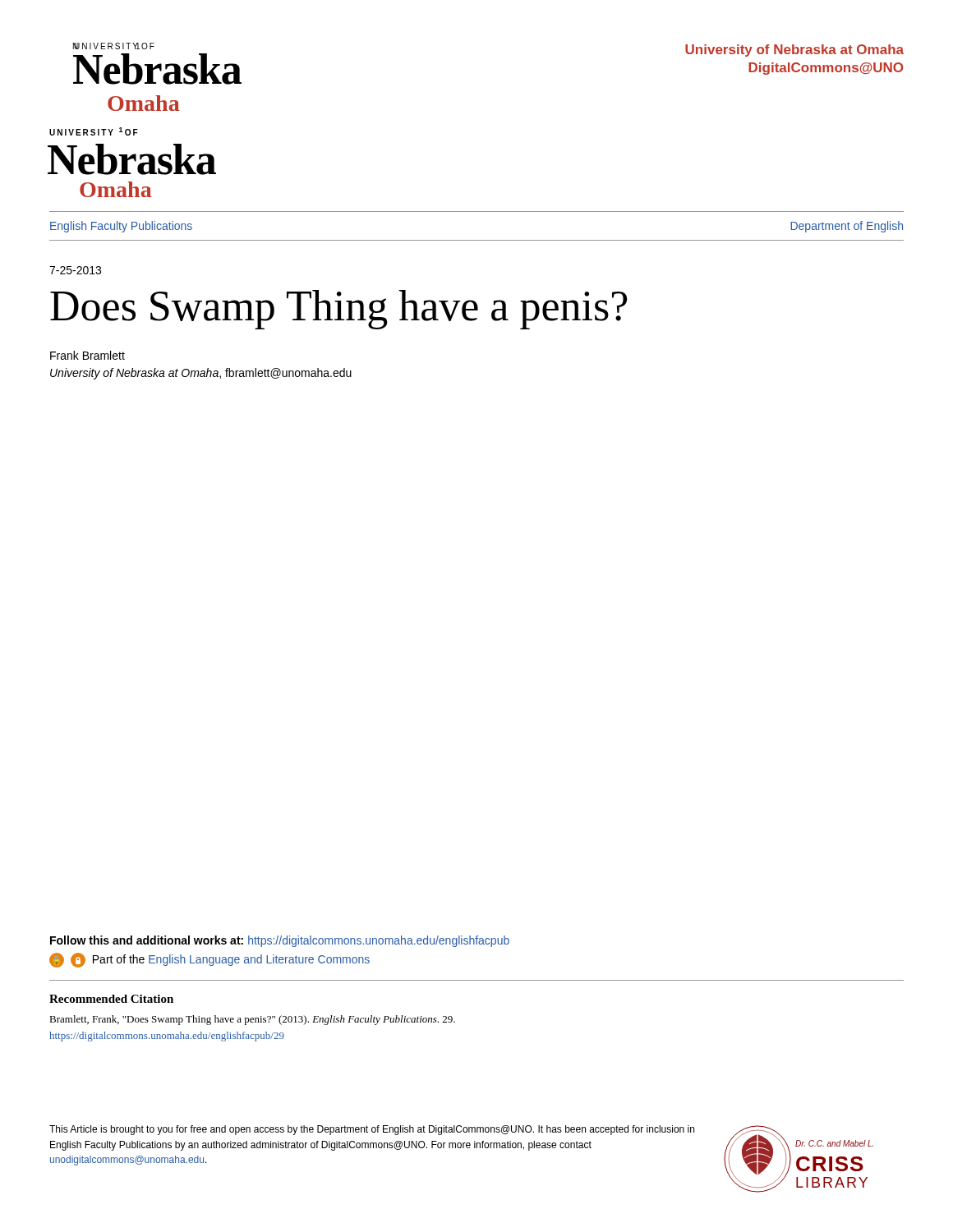
Task: Find the logo
Action: coord(813,1161)
